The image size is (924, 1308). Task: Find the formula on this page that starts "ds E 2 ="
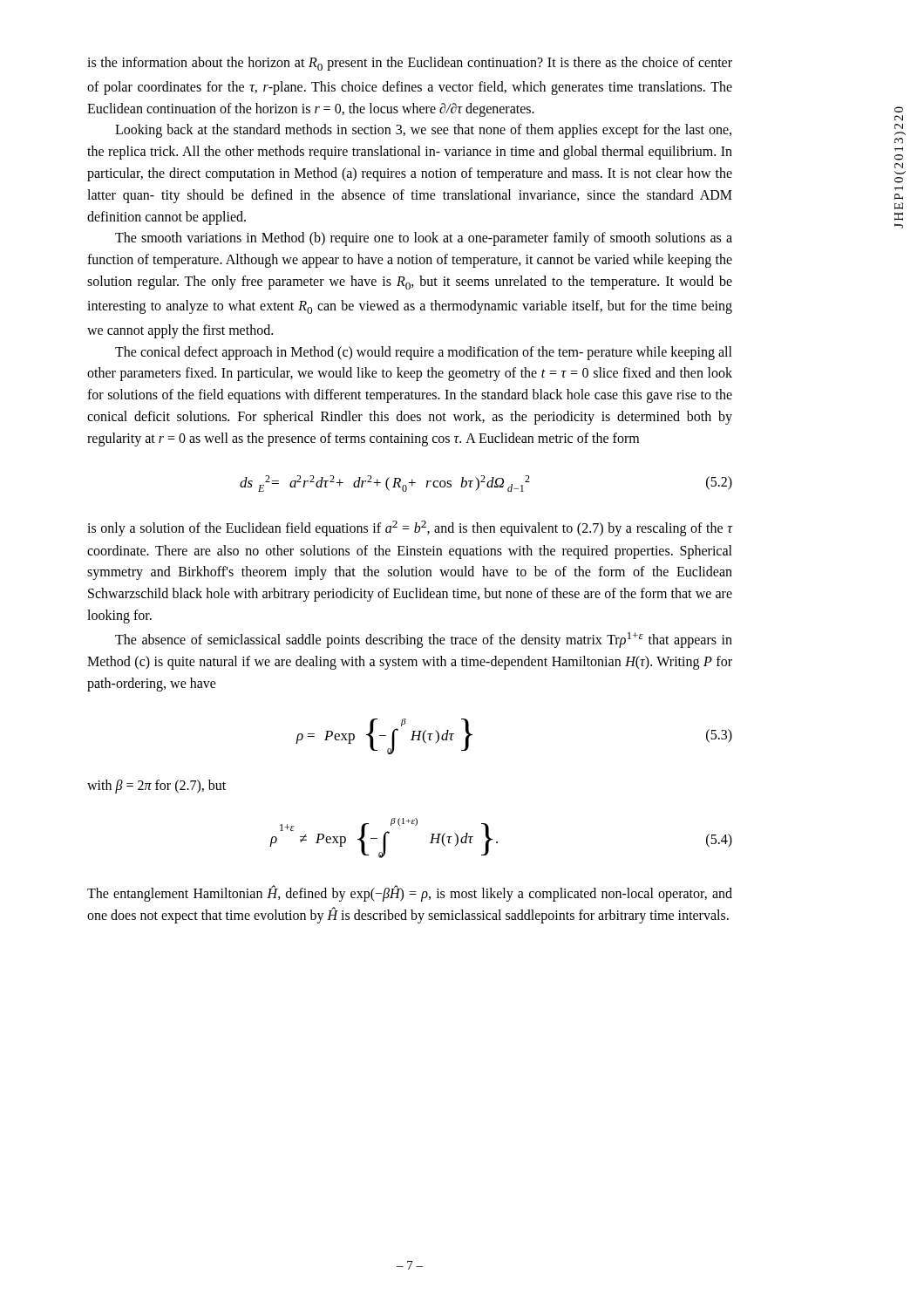pos(410,483)
